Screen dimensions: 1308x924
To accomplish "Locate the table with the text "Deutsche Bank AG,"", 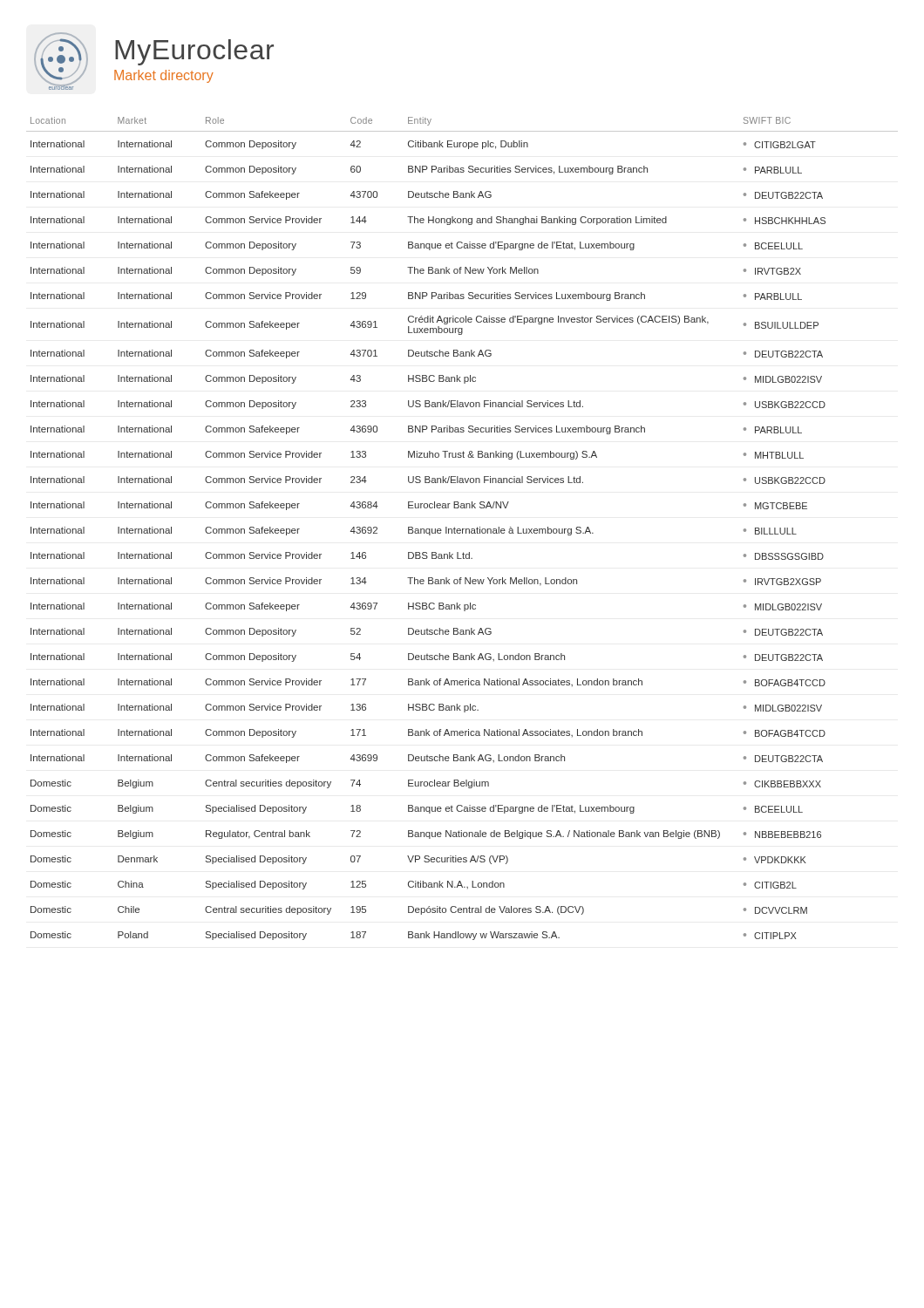I will tap(462, 538).
